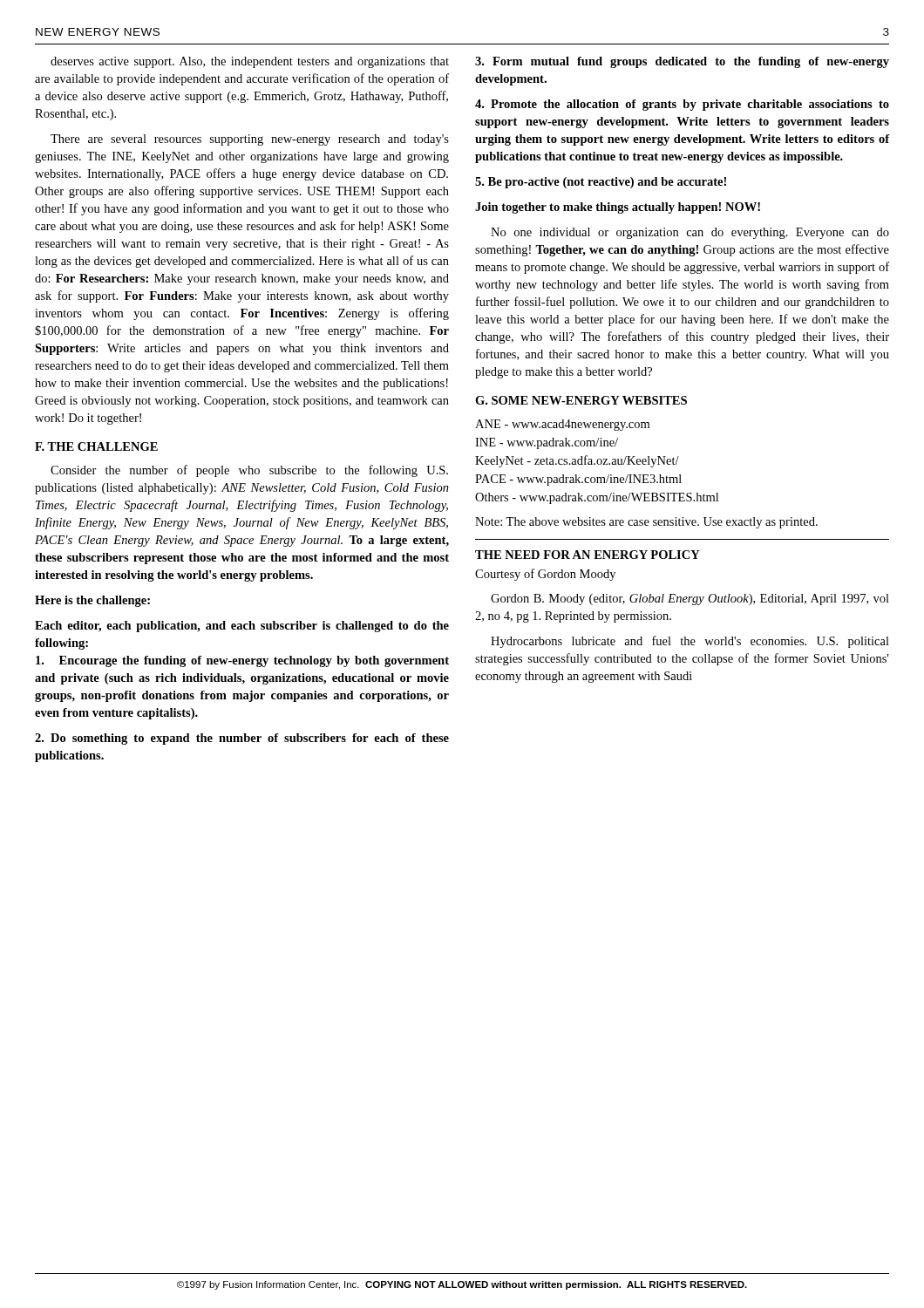This screenshot has height=1308, width=924.
Task: Locate the text block with the text "Gordon B. Moody (editor,"
Action: pyautogui.click(x=682, y=607)
